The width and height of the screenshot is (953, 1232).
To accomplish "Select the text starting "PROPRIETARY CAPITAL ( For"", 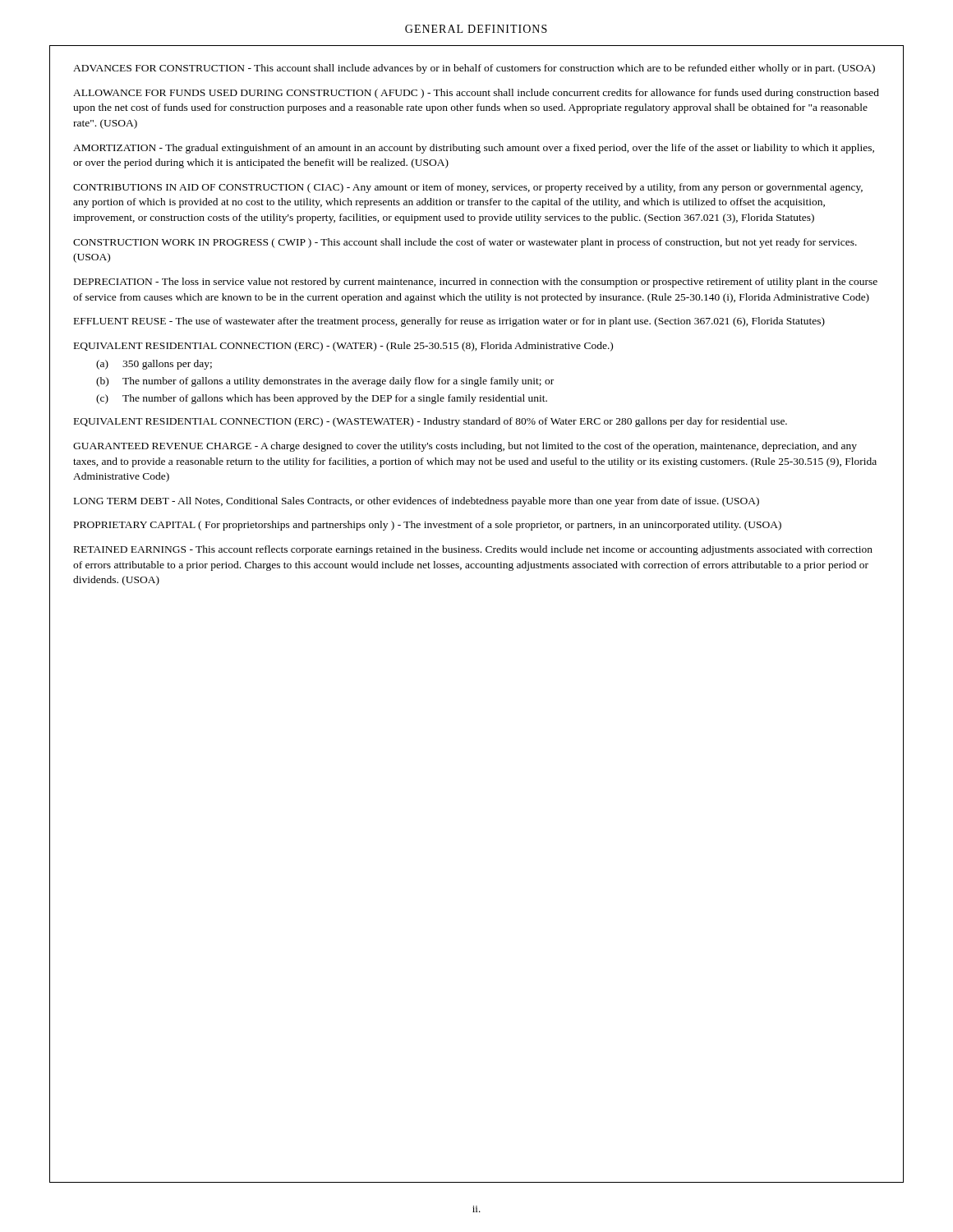I will [x=476, y=525].
